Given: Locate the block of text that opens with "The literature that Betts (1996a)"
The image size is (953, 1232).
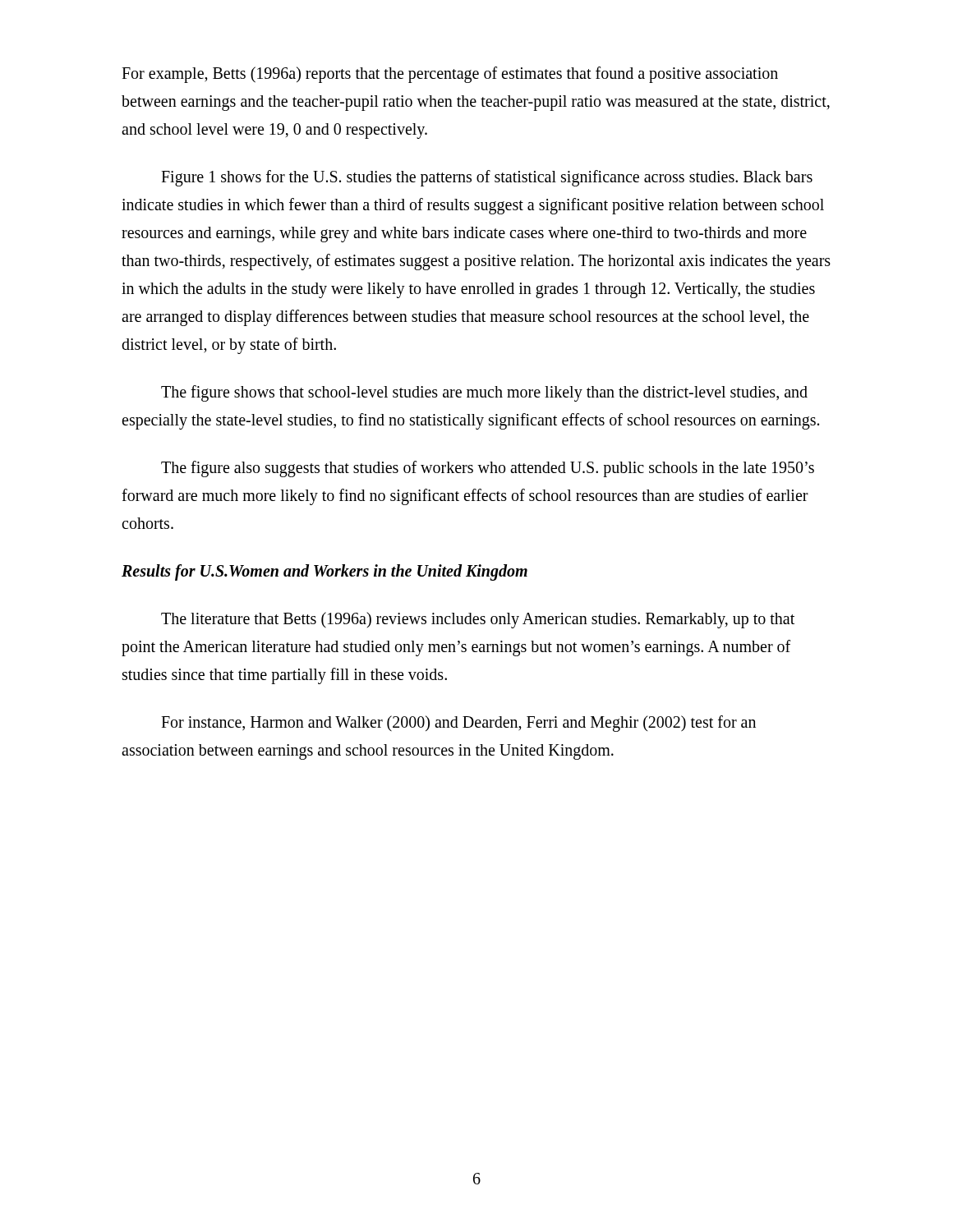Looking at the screenshot, I should [x=476, y=646].
